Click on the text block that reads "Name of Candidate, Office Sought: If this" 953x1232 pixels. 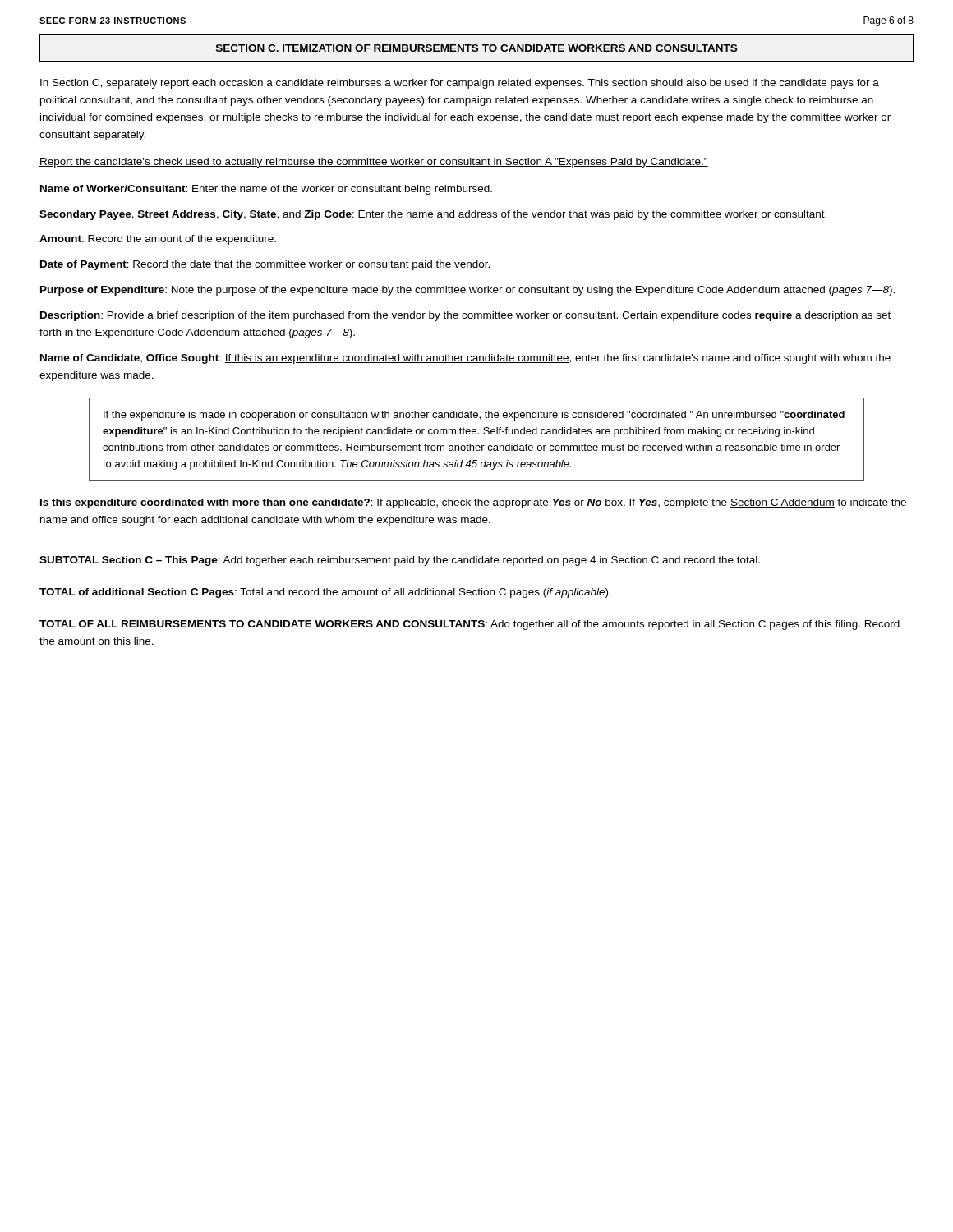pyautogui.click(x=465, y=366)
